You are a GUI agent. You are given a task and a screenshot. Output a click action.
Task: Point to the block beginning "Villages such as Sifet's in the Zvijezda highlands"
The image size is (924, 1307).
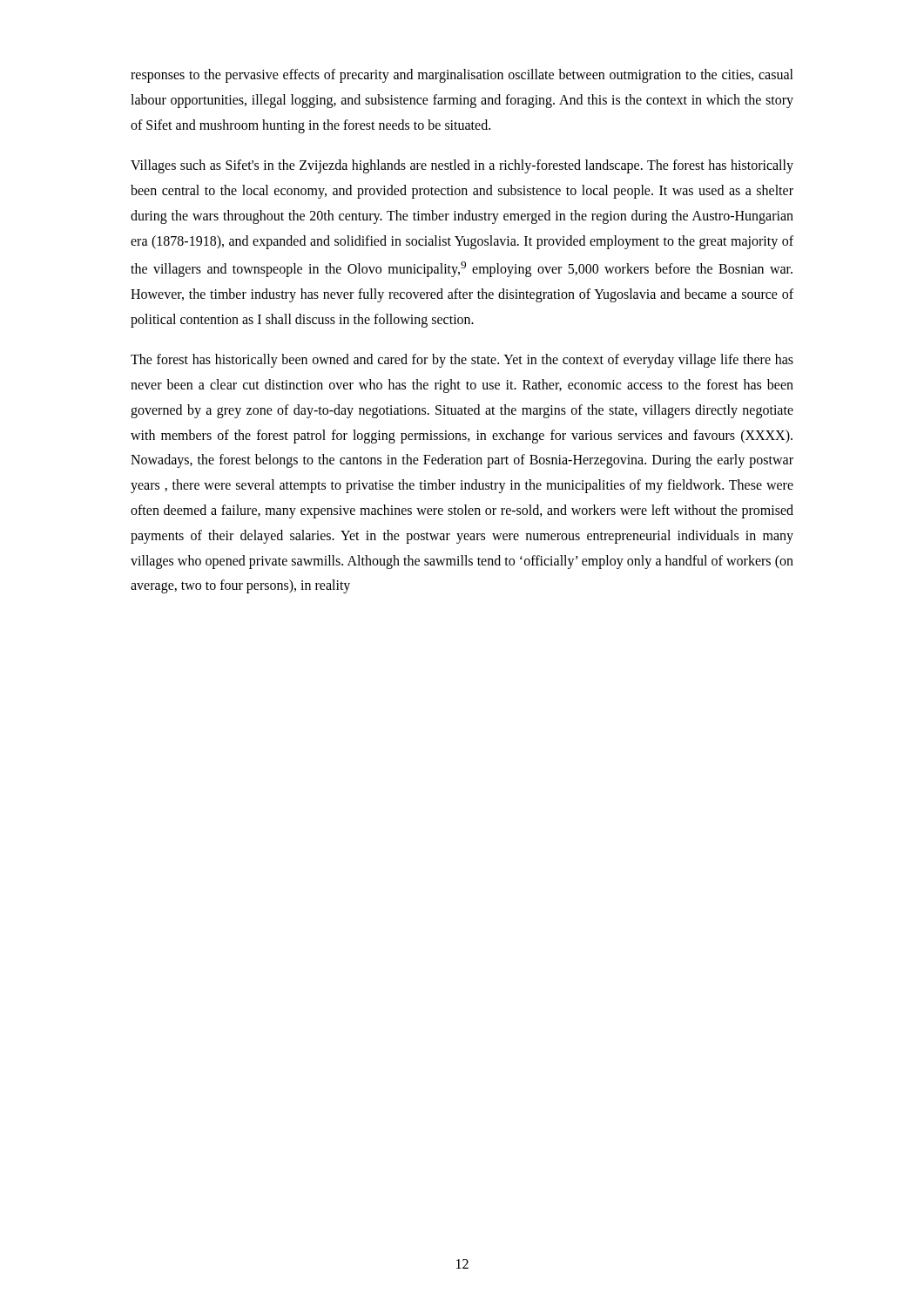pos(462,242)
